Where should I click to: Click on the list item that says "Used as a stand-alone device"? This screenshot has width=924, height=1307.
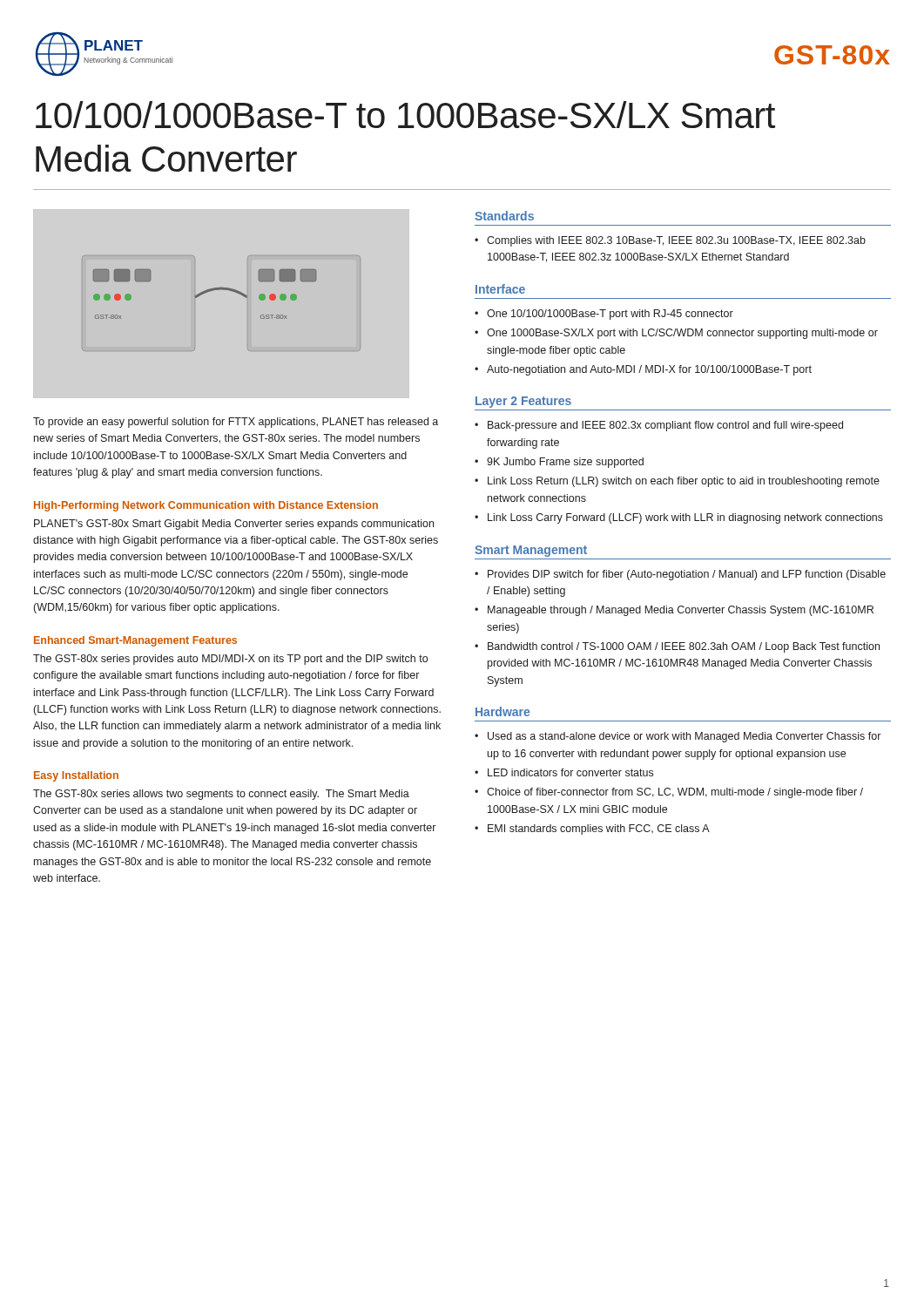click(684, 745)
